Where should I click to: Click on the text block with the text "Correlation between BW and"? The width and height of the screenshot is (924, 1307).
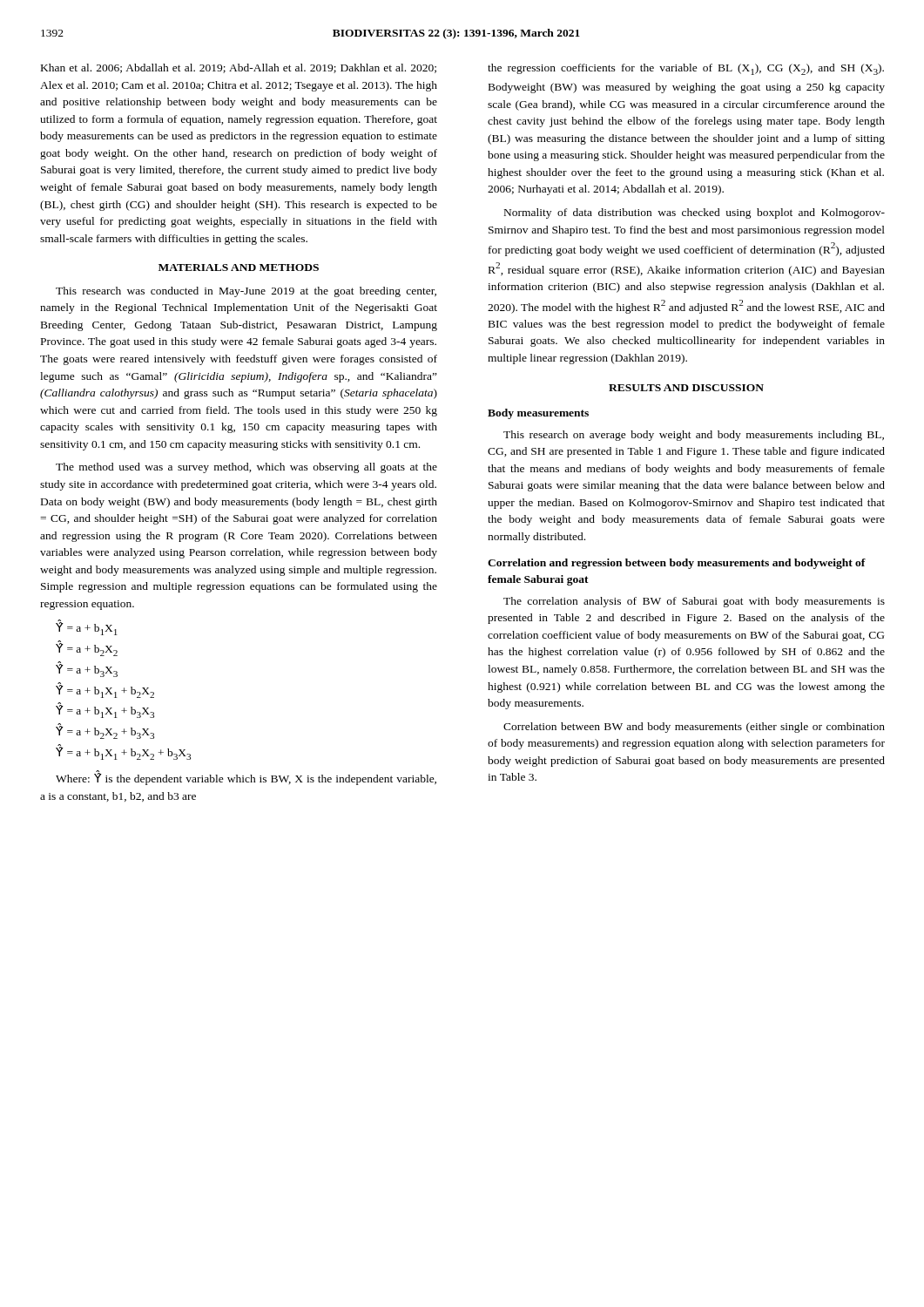[686, 752]
